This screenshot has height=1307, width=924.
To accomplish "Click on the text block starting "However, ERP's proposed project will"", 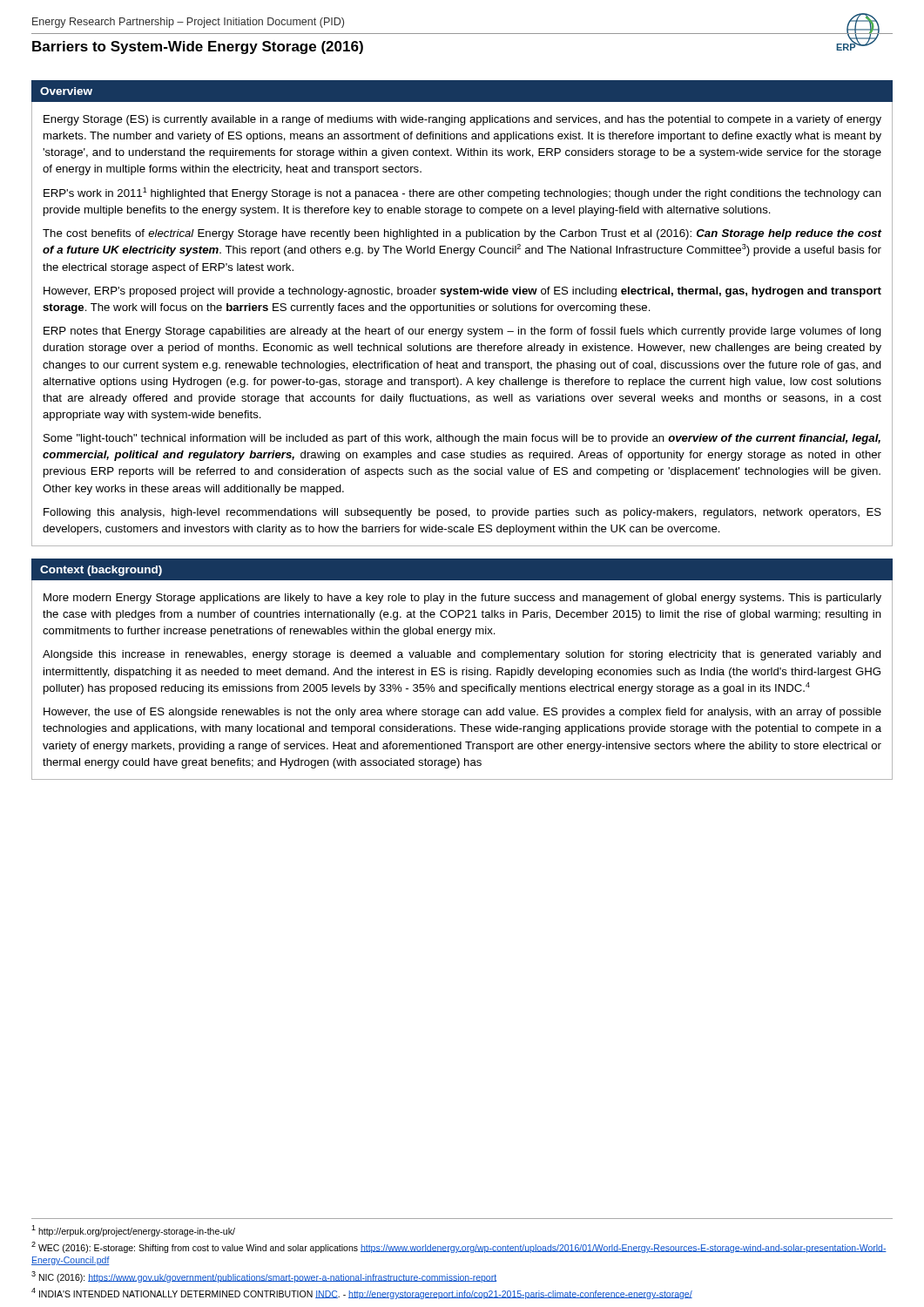I will [x=462, y=299].
